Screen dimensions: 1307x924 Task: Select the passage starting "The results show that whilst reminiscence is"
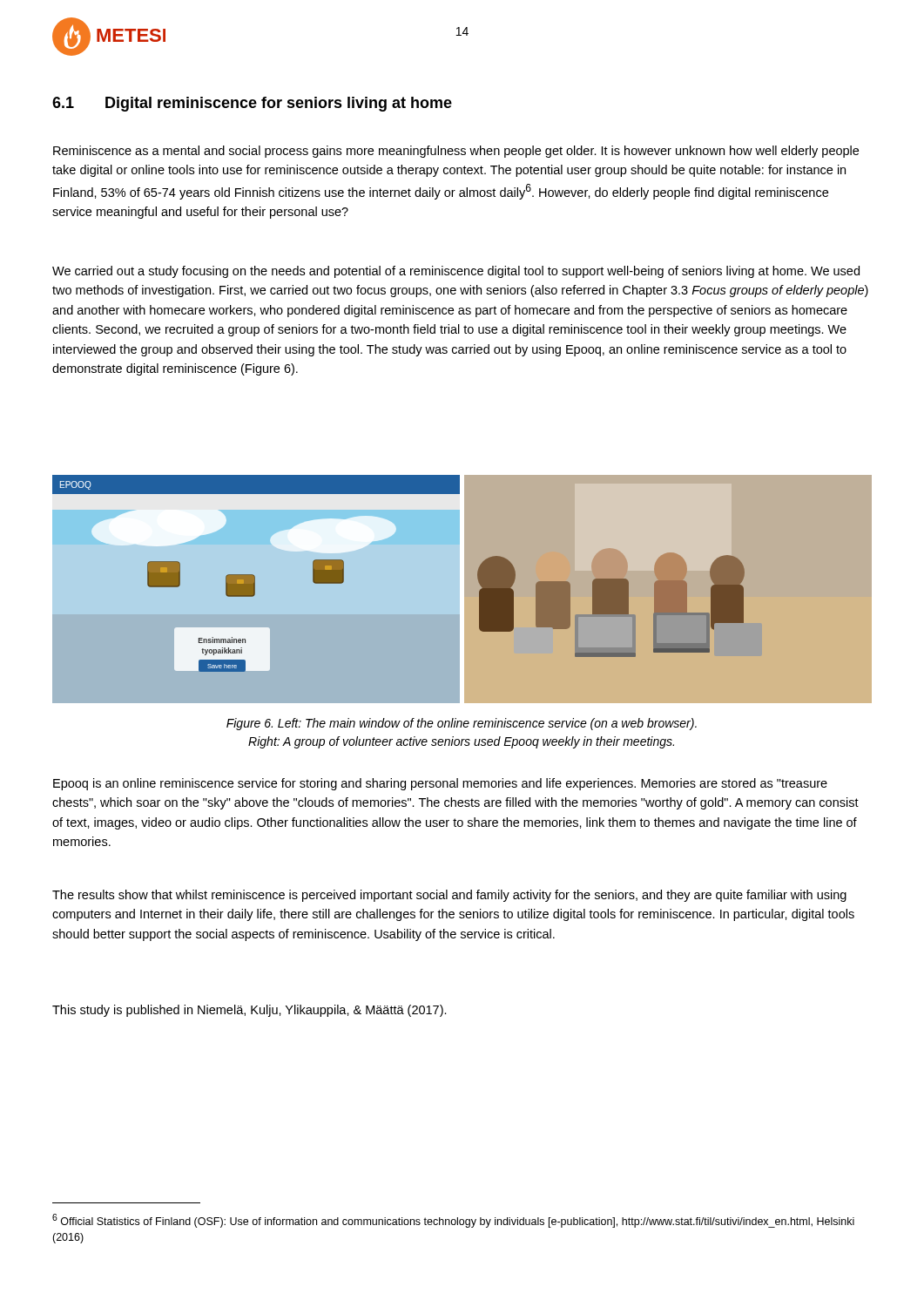462,915
